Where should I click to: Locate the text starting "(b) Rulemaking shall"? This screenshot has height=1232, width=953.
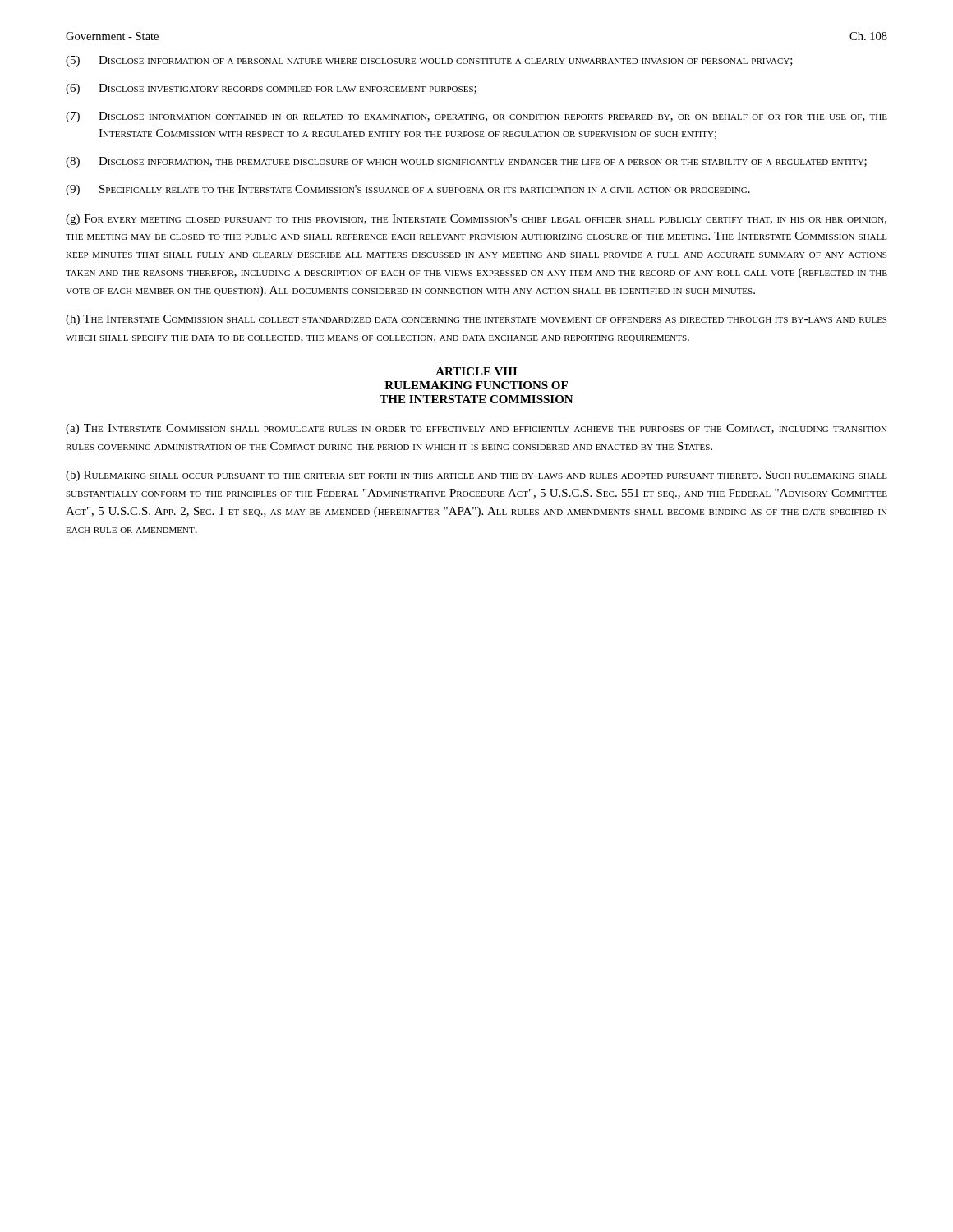point(476,502)
